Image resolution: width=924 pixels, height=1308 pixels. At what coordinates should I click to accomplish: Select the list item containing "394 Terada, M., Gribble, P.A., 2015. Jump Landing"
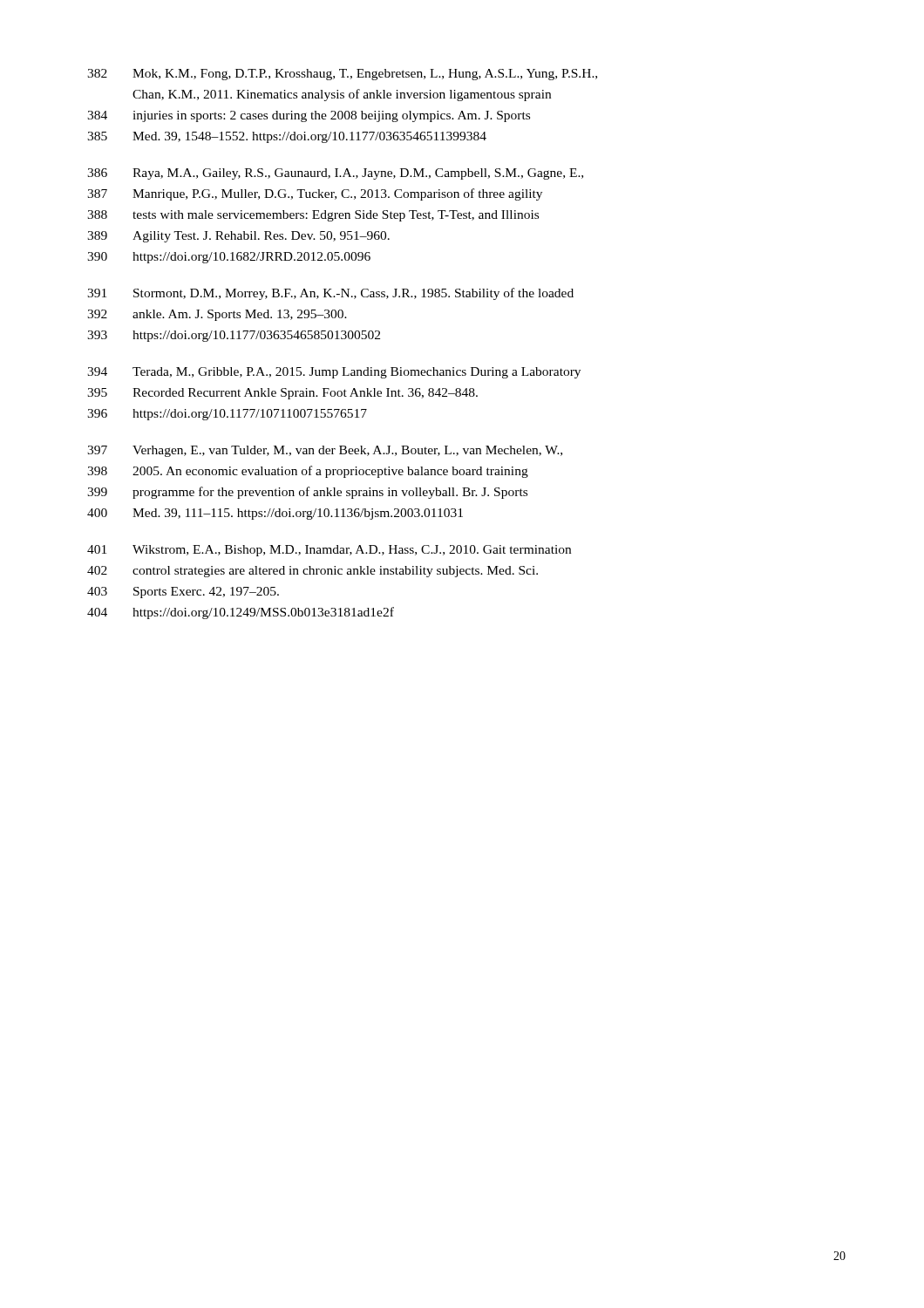coord(466,393)
